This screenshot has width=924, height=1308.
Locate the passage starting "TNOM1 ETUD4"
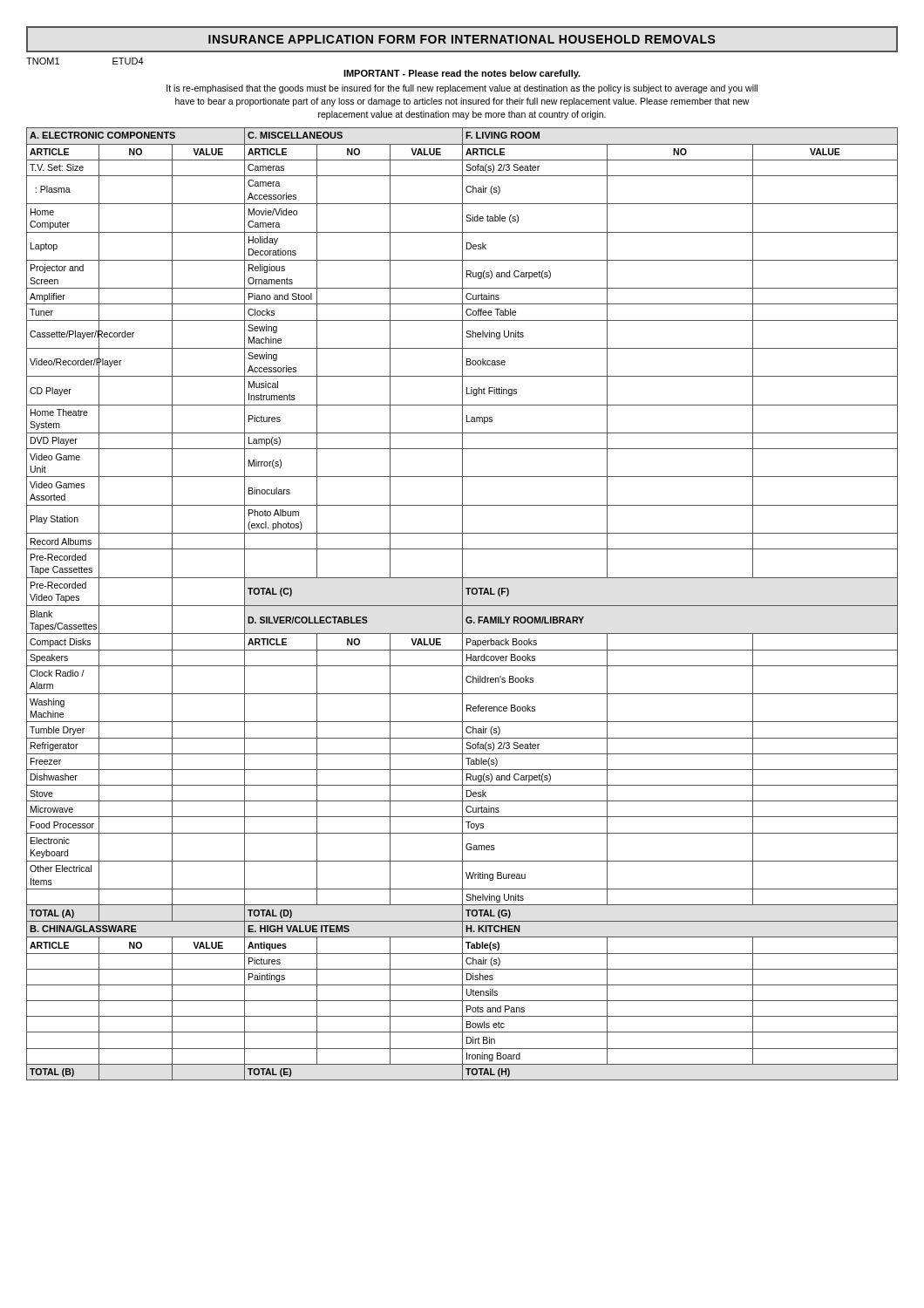coord(85,61)
